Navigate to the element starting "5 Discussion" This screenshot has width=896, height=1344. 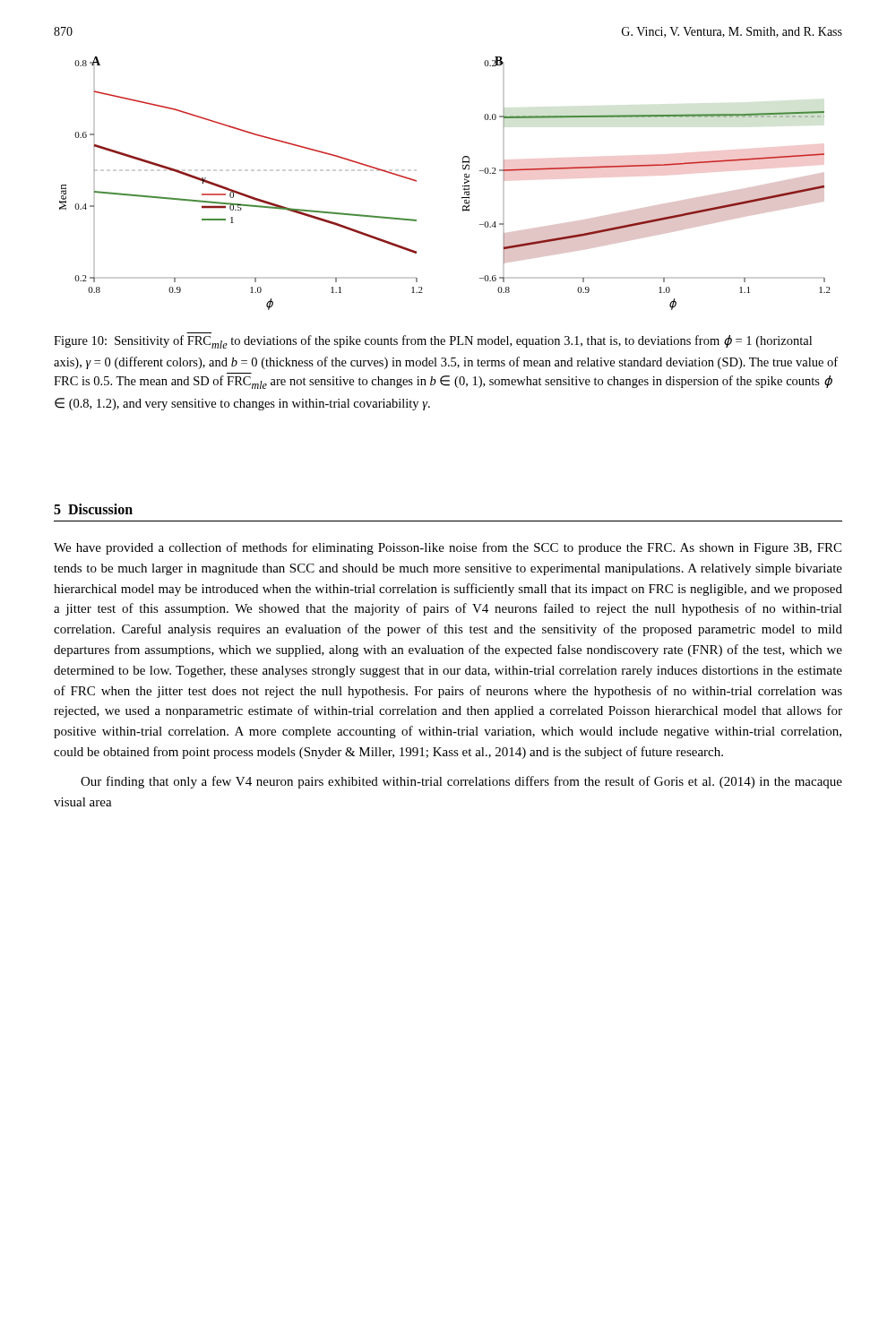click(x=448, y=512)
